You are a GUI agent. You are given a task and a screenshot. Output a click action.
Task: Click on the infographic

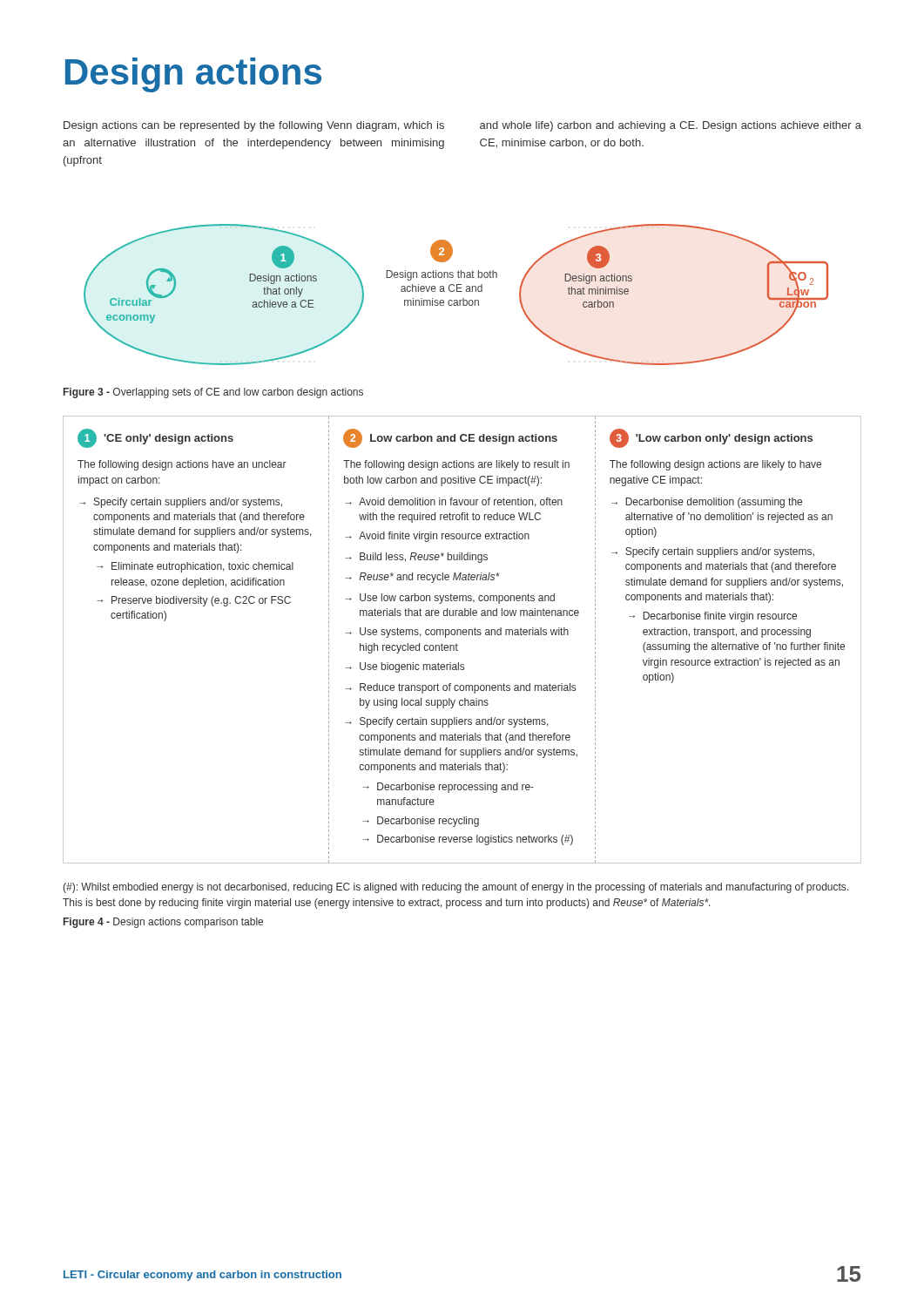(462, 285)
